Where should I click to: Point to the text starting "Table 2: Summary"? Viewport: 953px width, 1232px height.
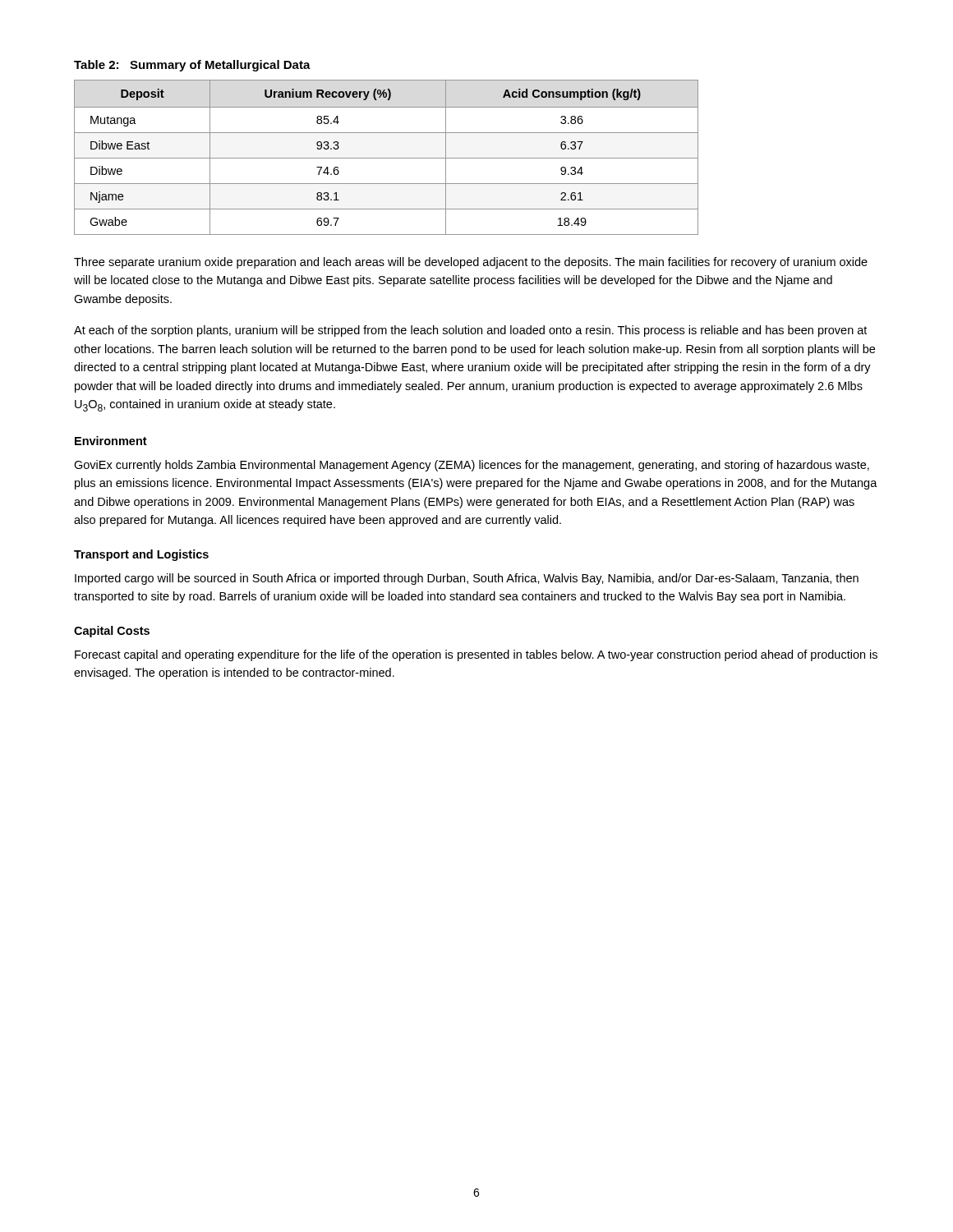pyautogui.click(x=192, y=64)
